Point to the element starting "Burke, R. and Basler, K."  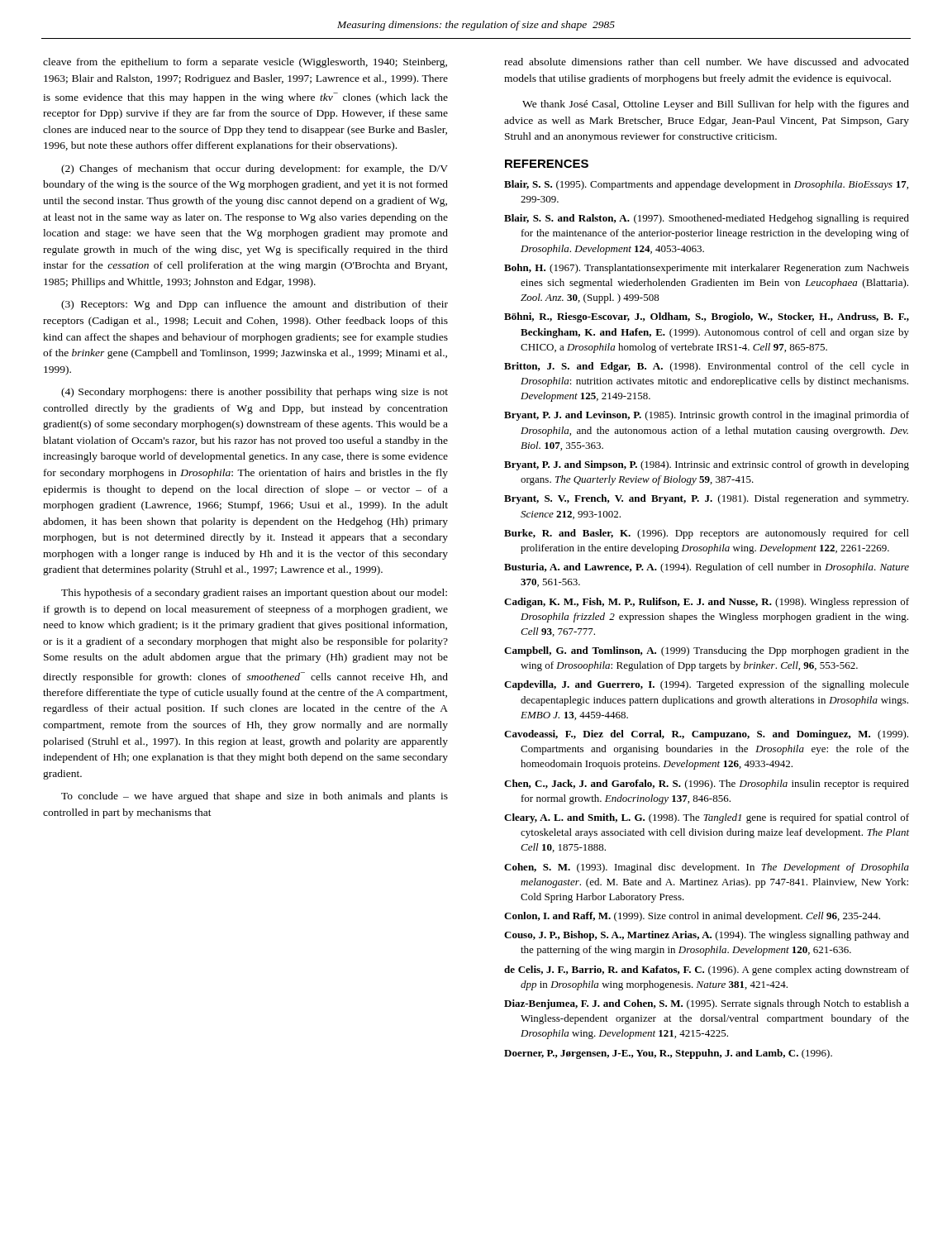[x=707, y=540]
